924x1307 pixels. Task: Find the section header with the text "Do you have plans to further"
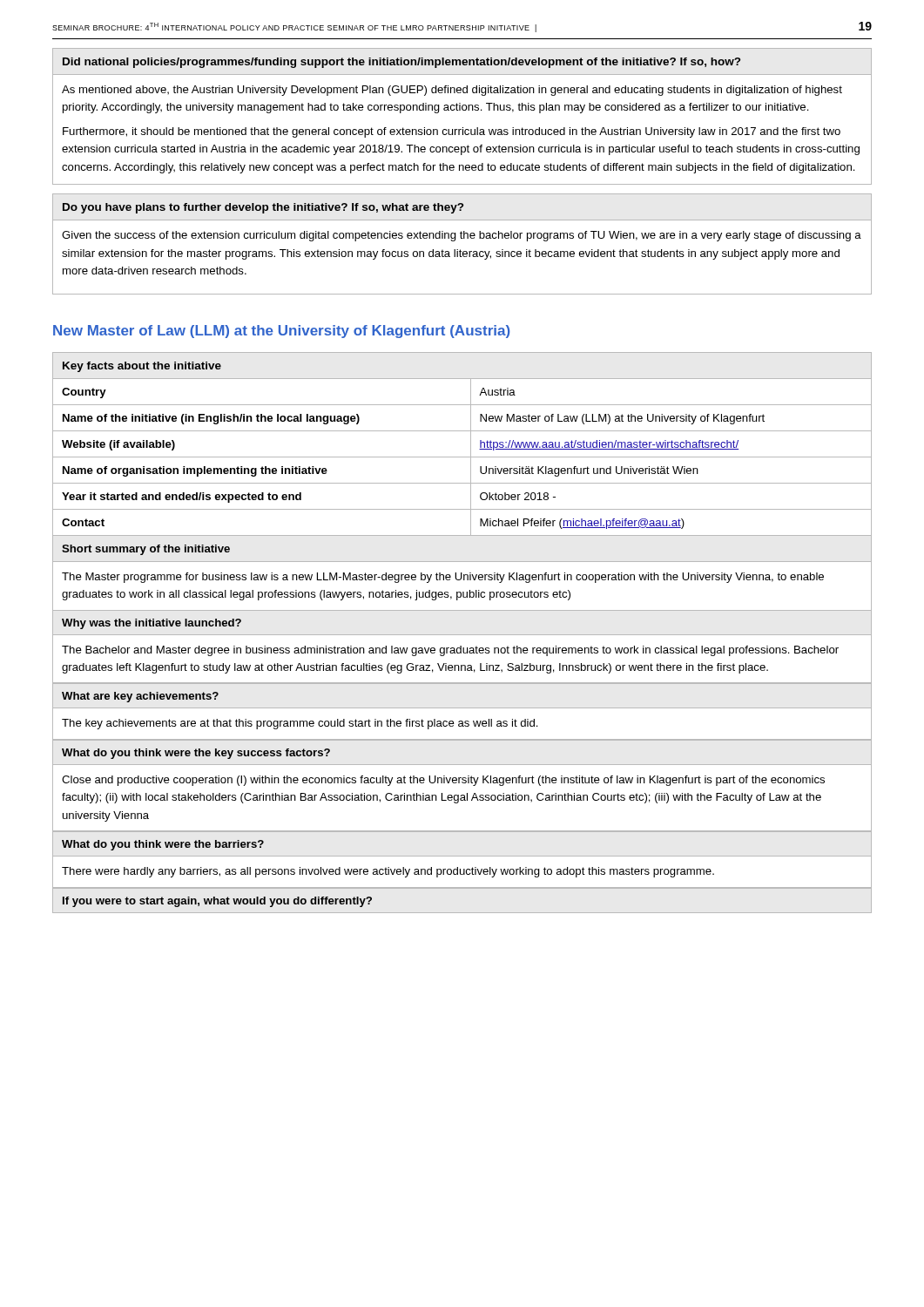(x=263, y=207)
